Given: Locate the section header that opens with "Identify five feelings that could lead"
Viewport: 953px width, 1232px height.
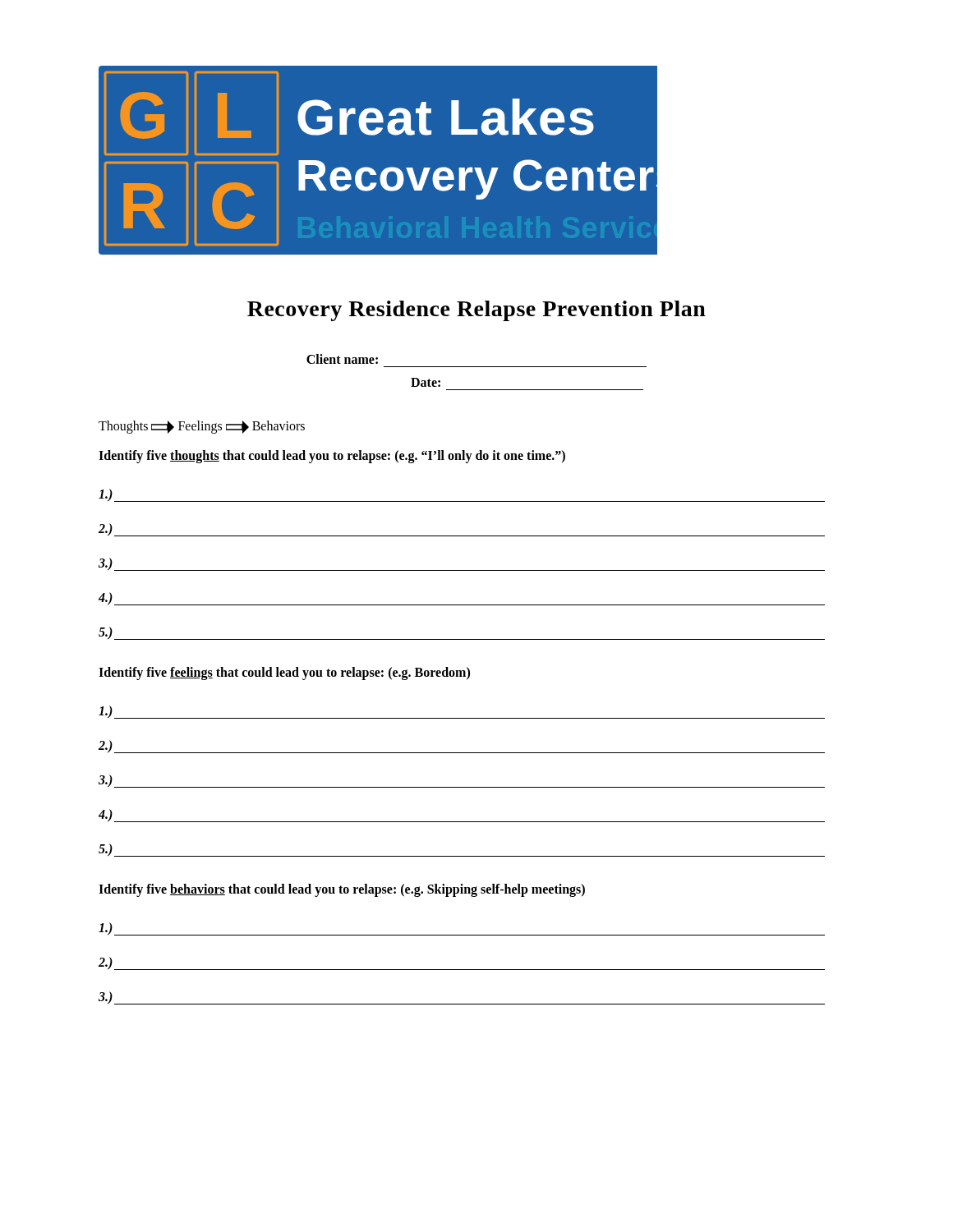Looking at the screenshot, I should coord(285,672).
